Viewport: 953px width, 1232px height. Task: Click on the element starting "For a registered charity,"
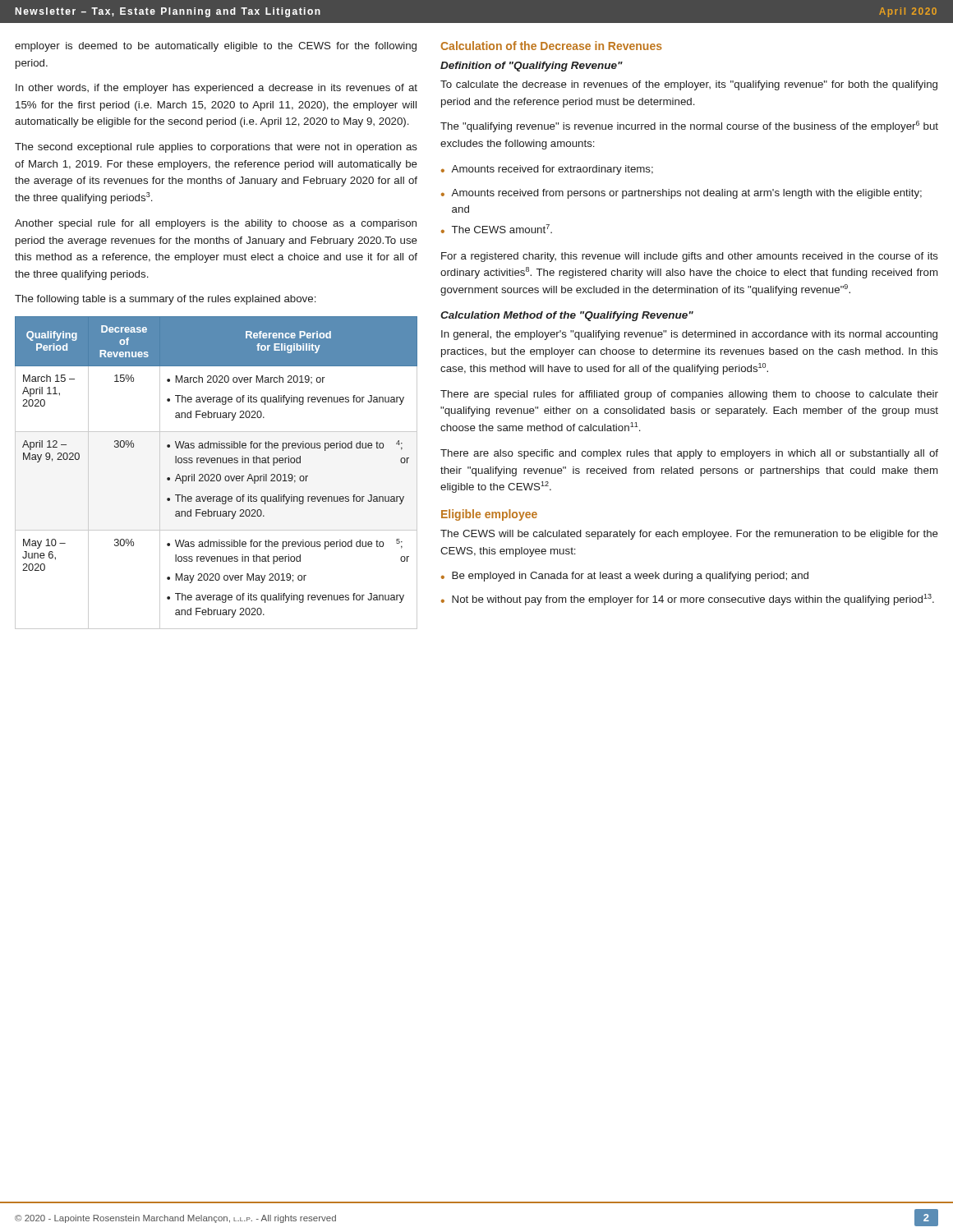pyautogui.click(x=689, y=273)
